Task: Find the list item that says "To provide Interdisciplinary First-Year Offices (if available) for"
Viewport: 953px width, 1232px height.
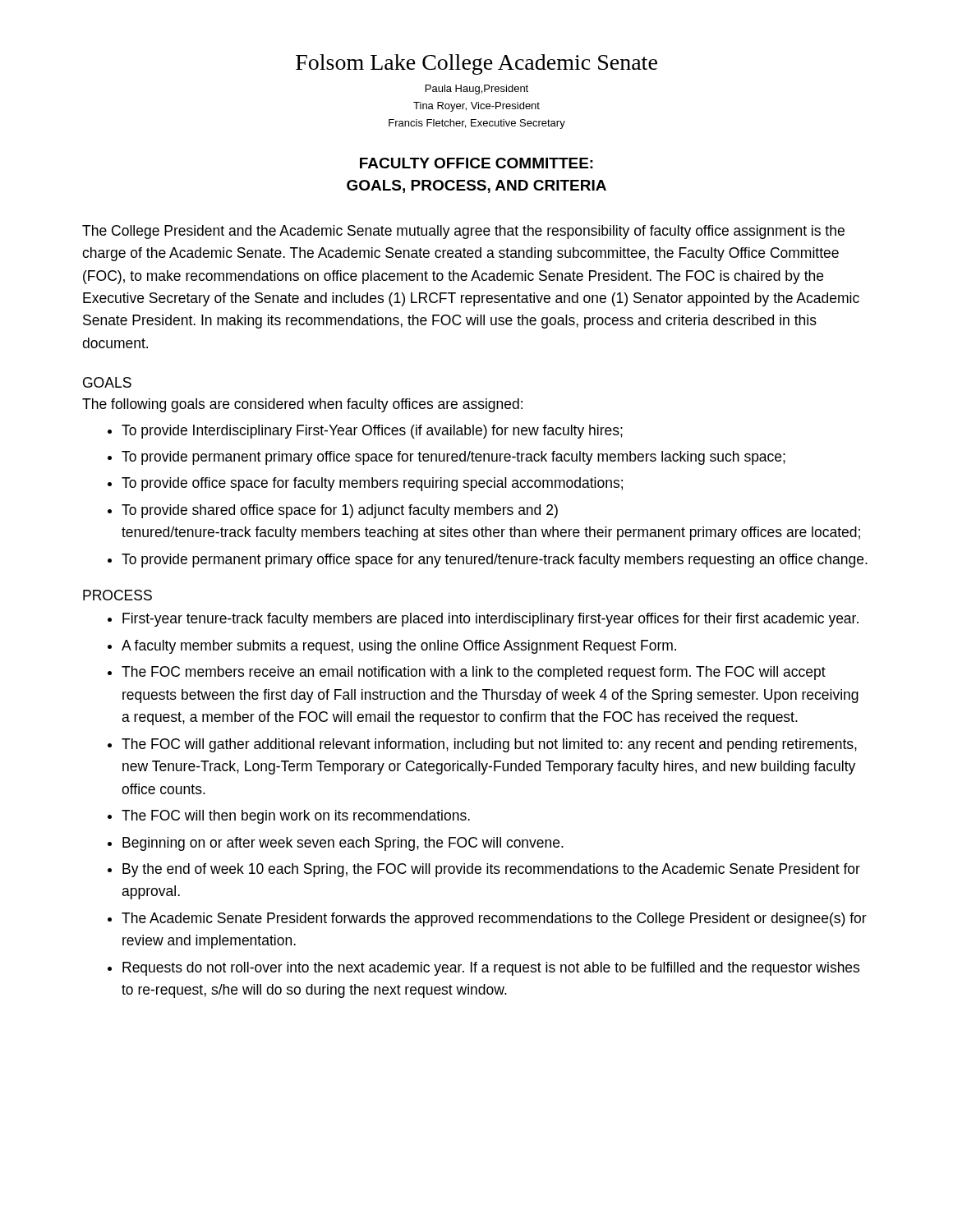Action: [x=372, y=430]
